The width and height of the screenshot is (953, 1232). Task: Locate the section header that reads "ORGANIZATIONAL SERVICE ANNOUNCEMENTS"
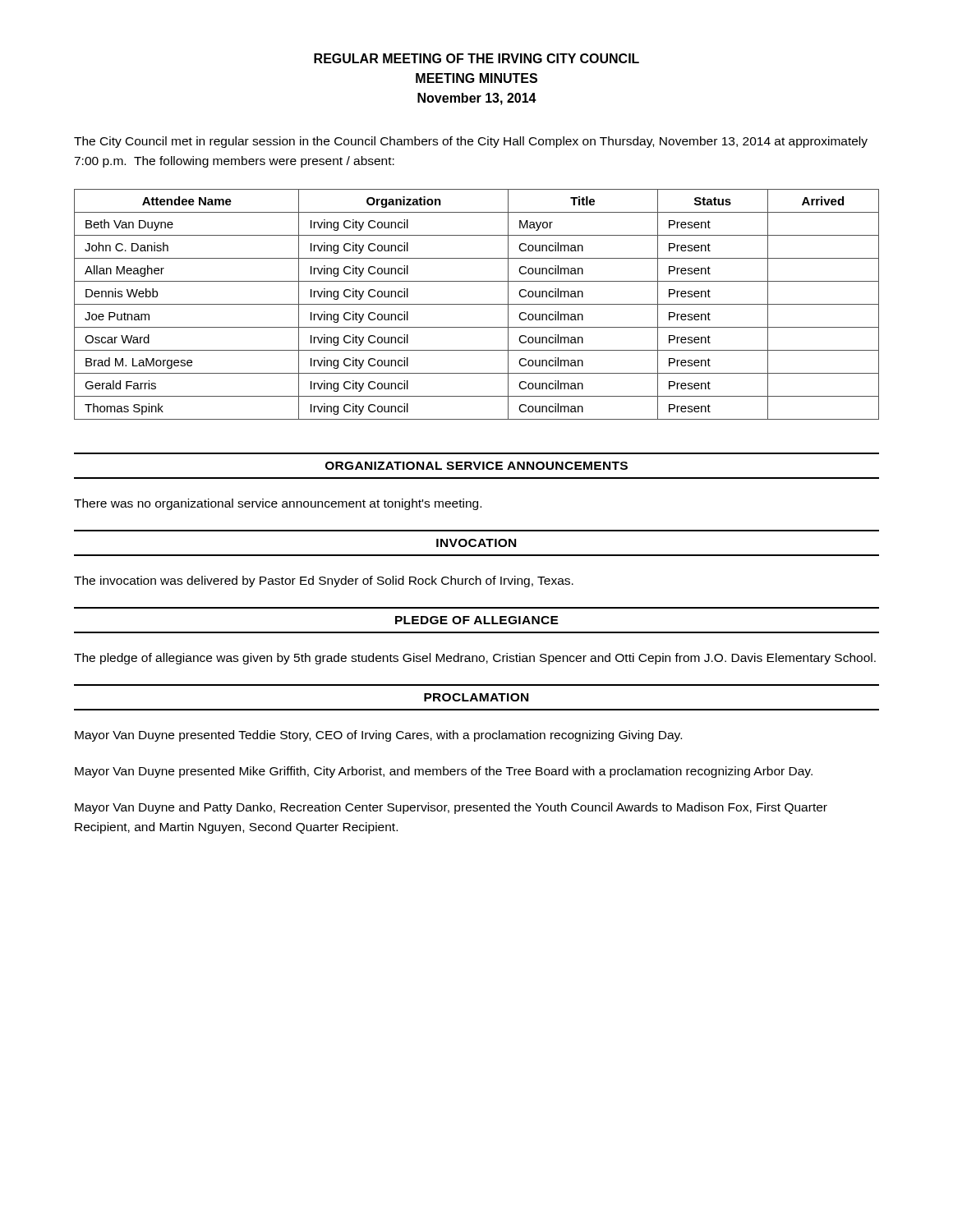(x=476, y=465)
